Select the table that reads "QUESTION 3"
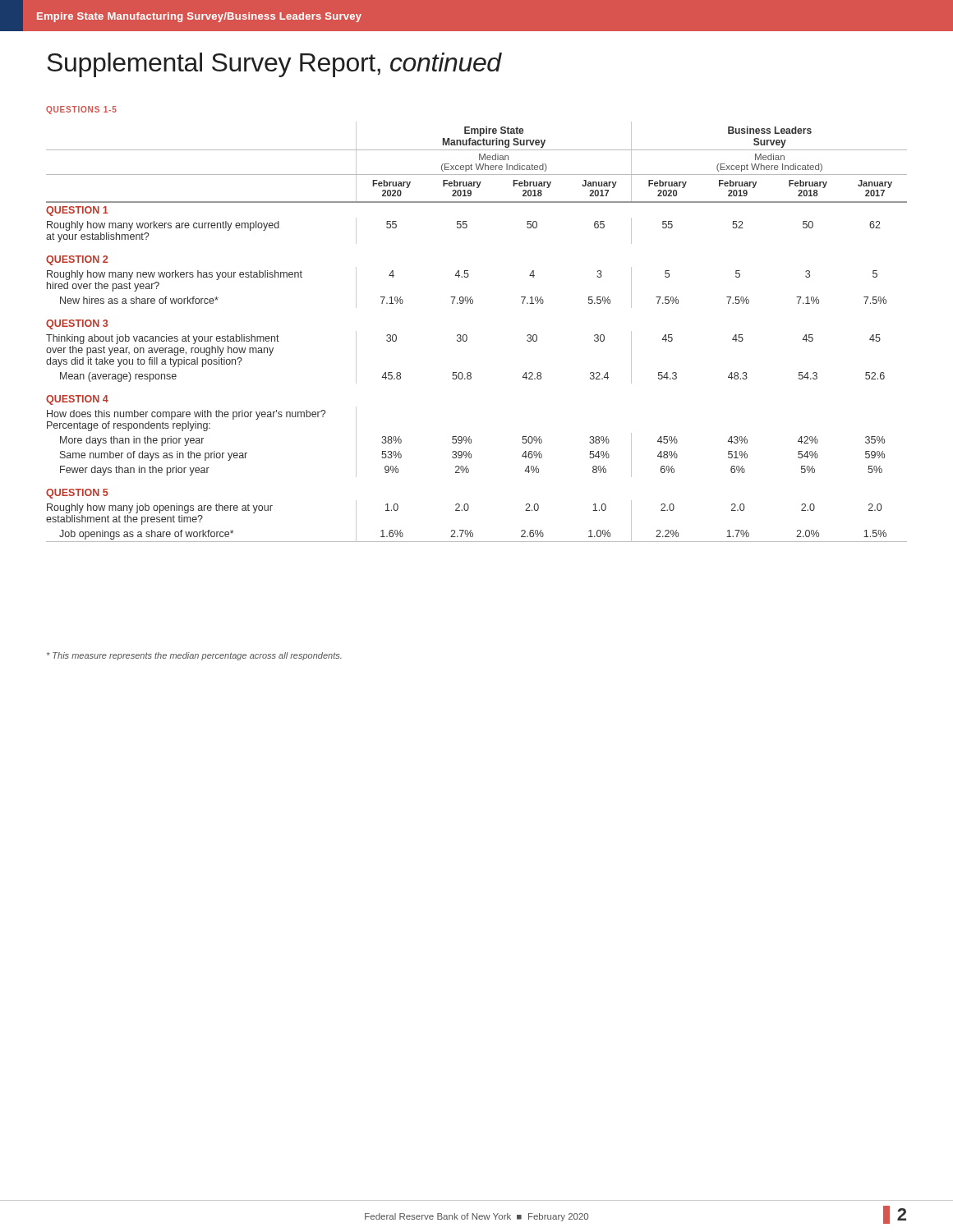The image size is (953, 1232). coord(476,332)
